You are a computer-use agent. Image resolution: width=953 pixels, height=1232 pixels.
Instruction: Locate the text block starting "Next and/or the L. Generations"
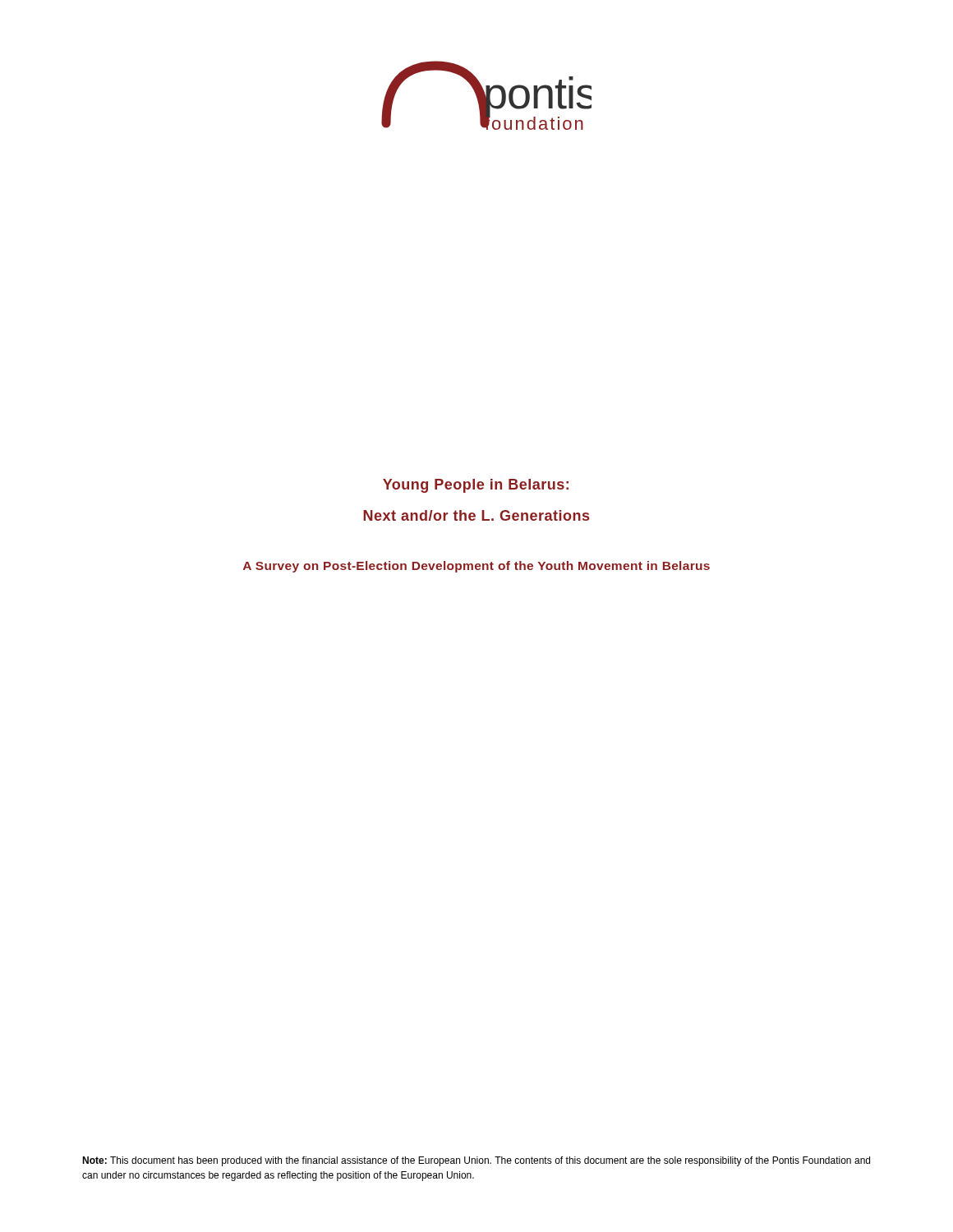point(476,516)
